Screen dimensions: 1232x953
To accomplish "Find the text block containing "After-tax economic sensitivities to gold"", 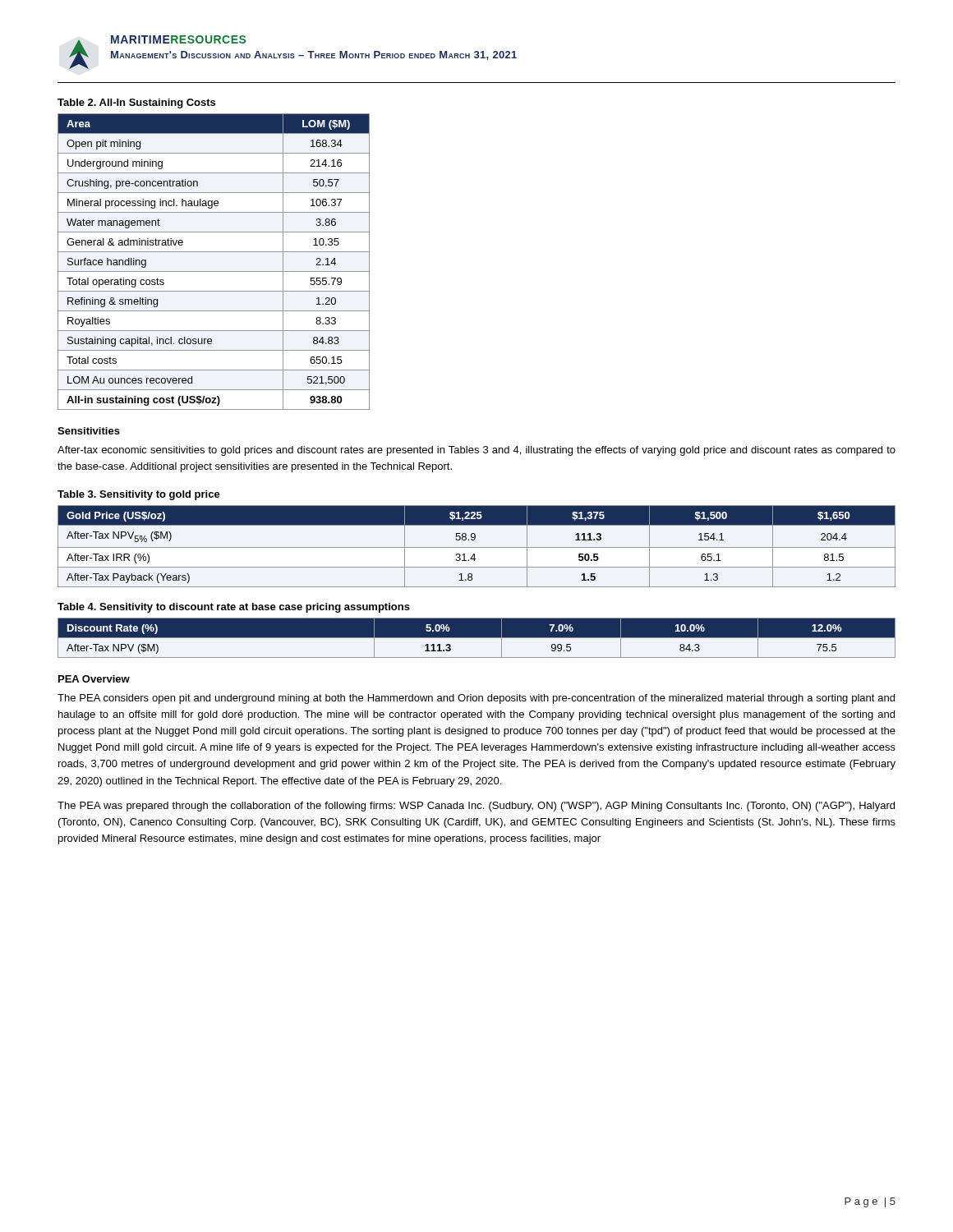I will pos(476,458).
